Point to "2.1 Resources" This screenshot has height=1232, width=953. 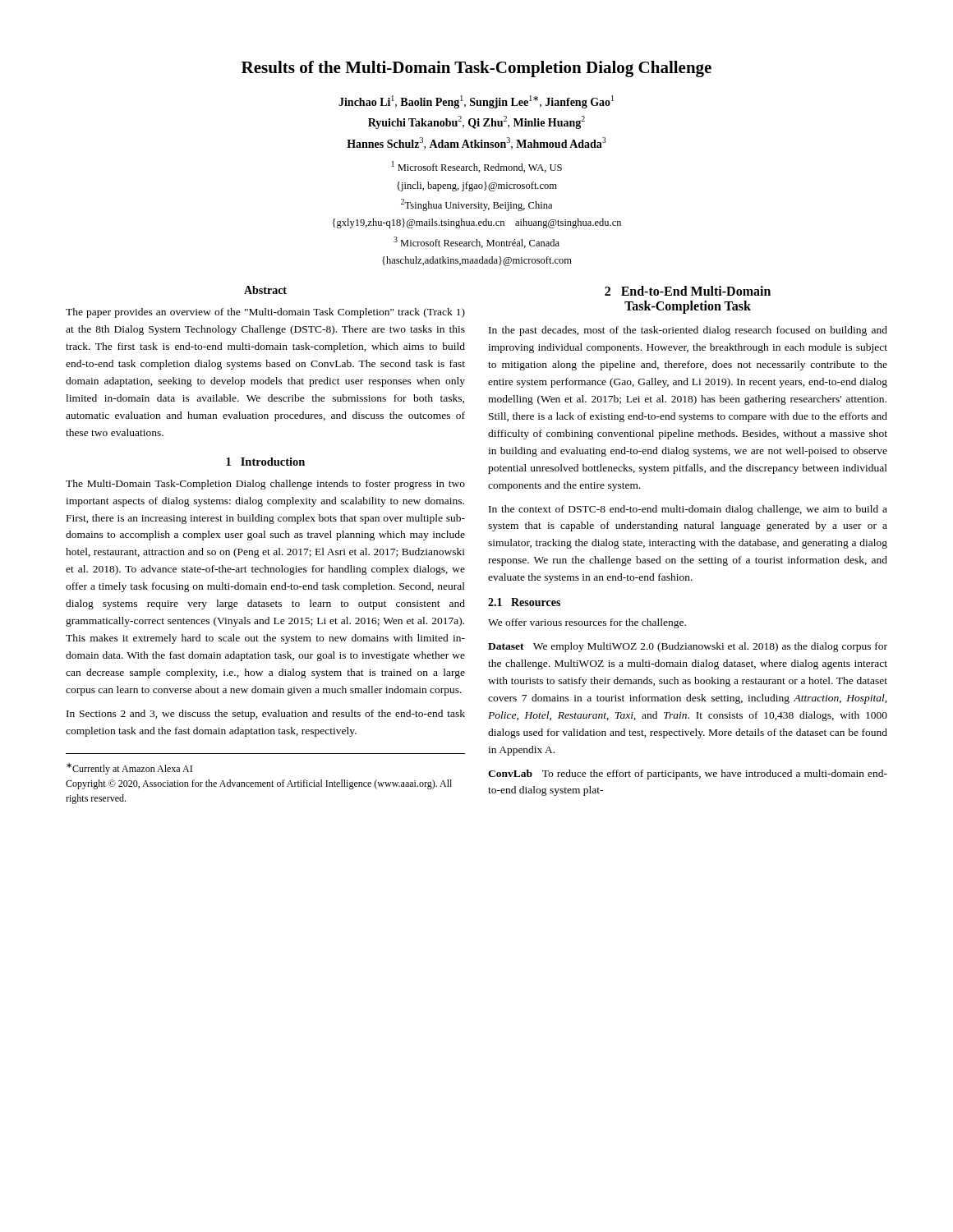click(524, 603)
